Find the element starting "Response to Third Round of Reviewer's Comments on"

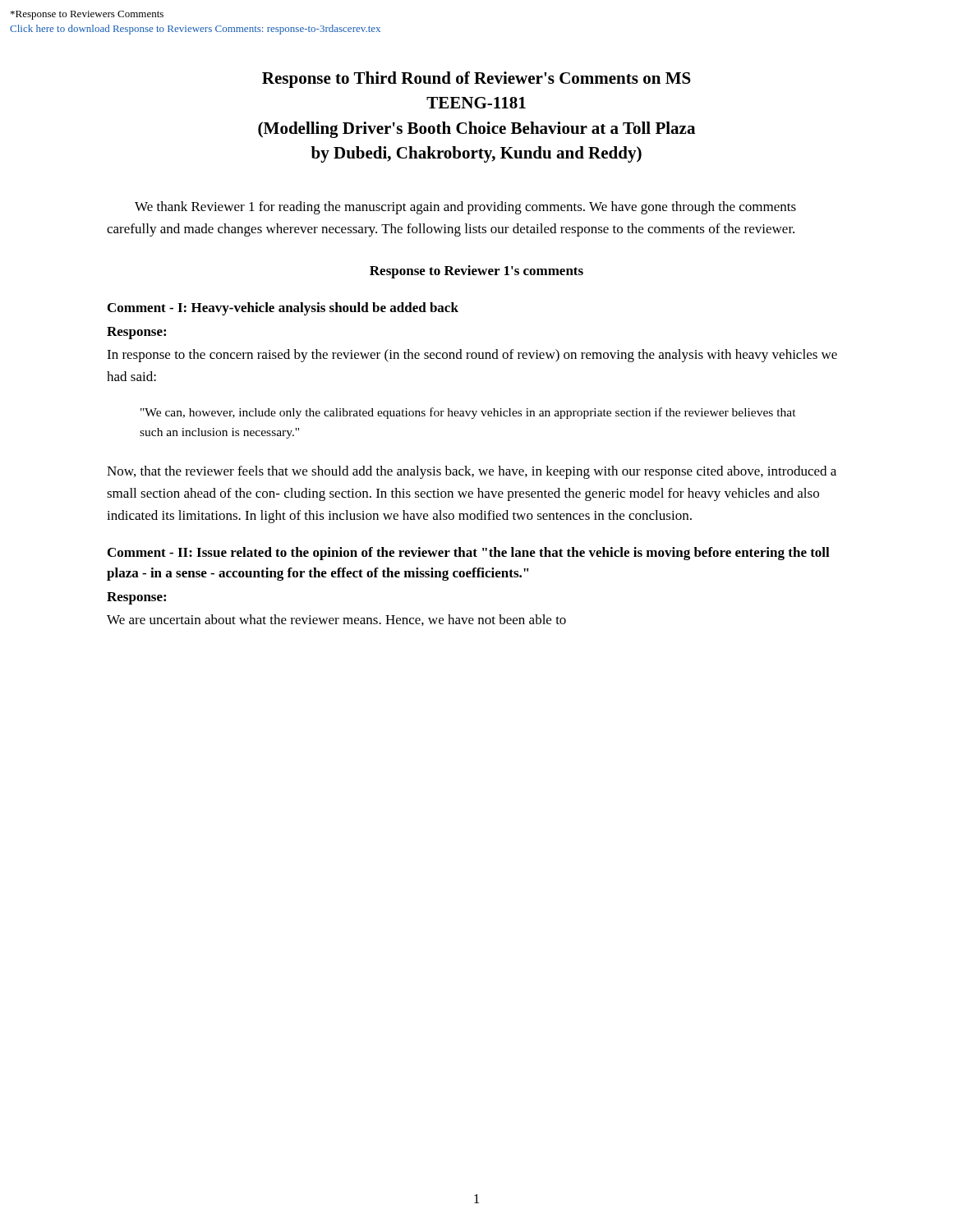(476, 116)
